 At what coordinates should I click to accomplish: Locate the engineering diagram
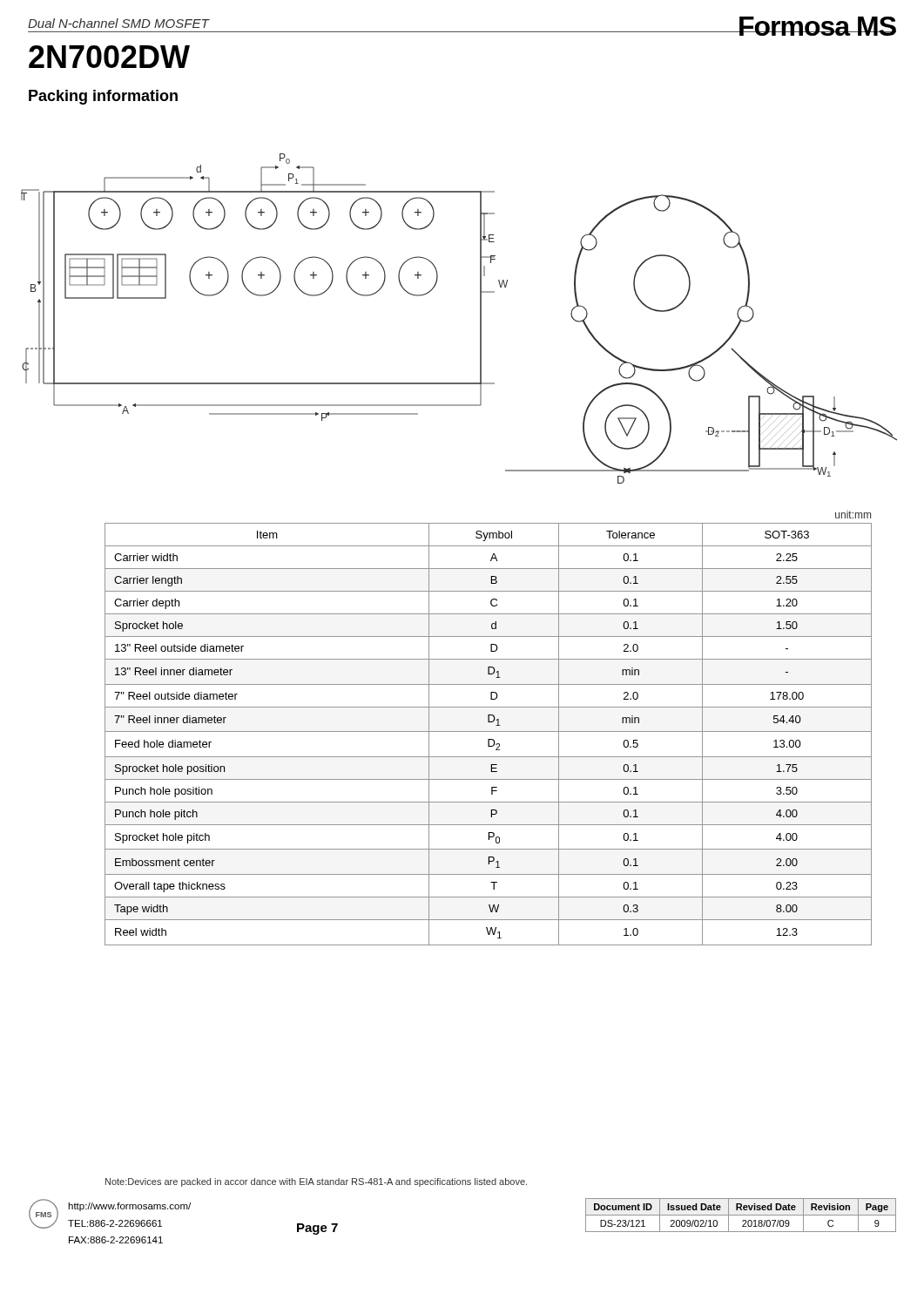click(462, 301)
